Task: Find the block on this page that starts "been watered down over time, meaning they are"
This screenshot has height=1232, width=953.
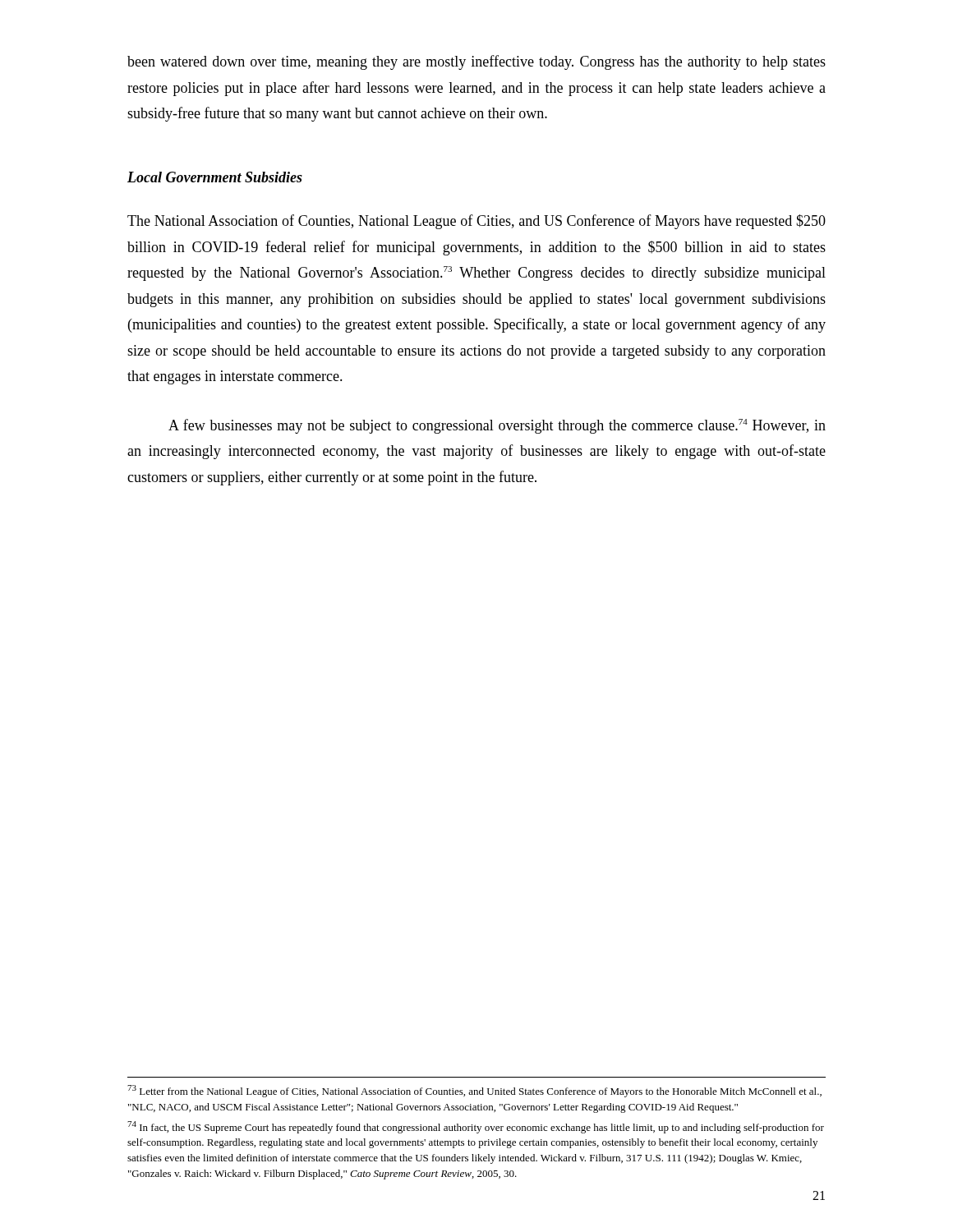Action: (x=476, y=88)
